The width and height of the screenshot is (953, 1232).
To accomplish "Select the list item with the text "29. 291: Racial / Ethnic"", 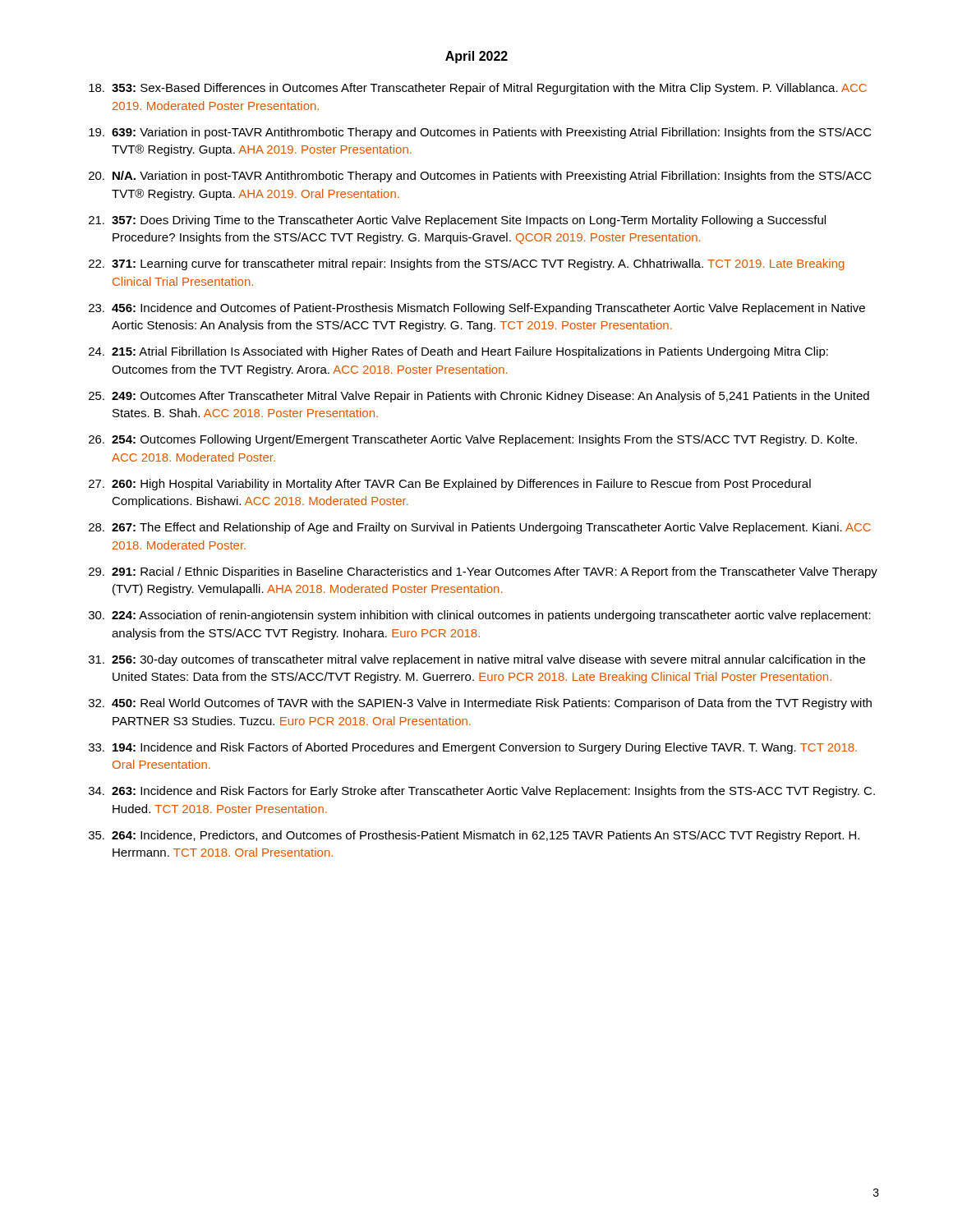I will click(x=476, y=580).
